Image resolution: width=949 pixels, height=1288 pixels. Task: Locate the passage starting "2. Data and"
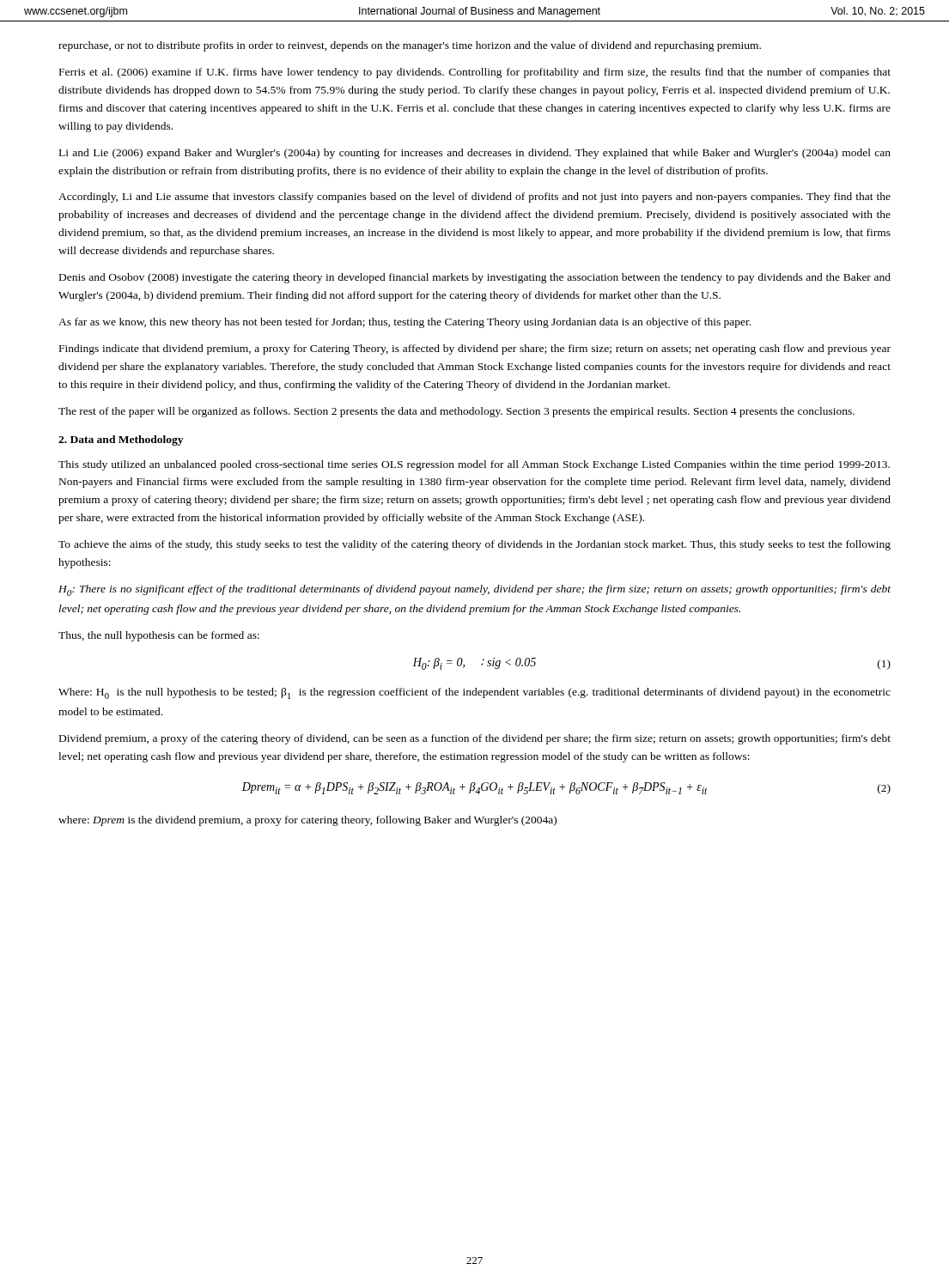point(121,440)
